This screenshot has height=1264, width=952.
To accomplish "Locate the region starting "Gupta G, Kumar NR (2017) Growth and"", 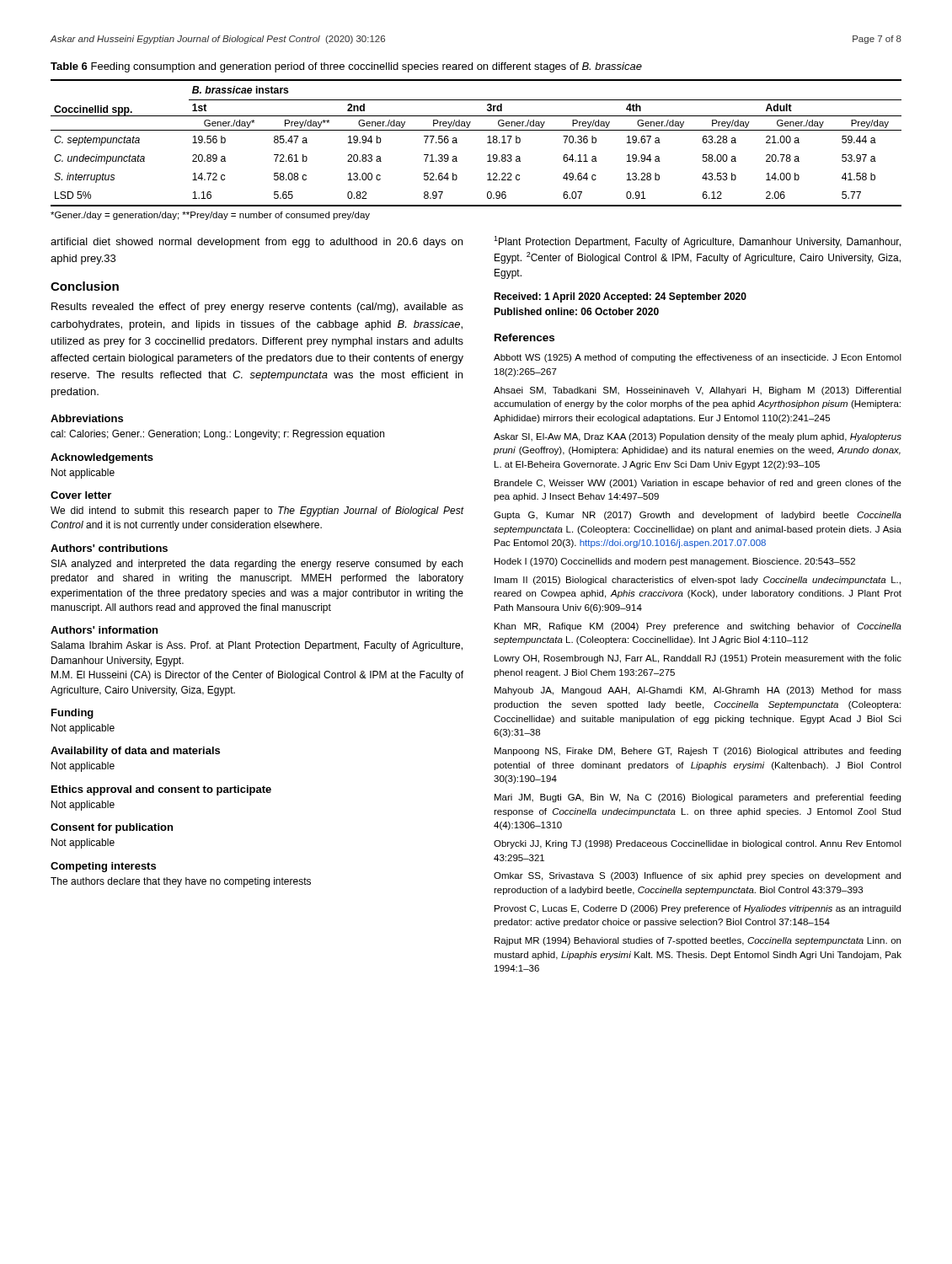I will pos(698,529).
